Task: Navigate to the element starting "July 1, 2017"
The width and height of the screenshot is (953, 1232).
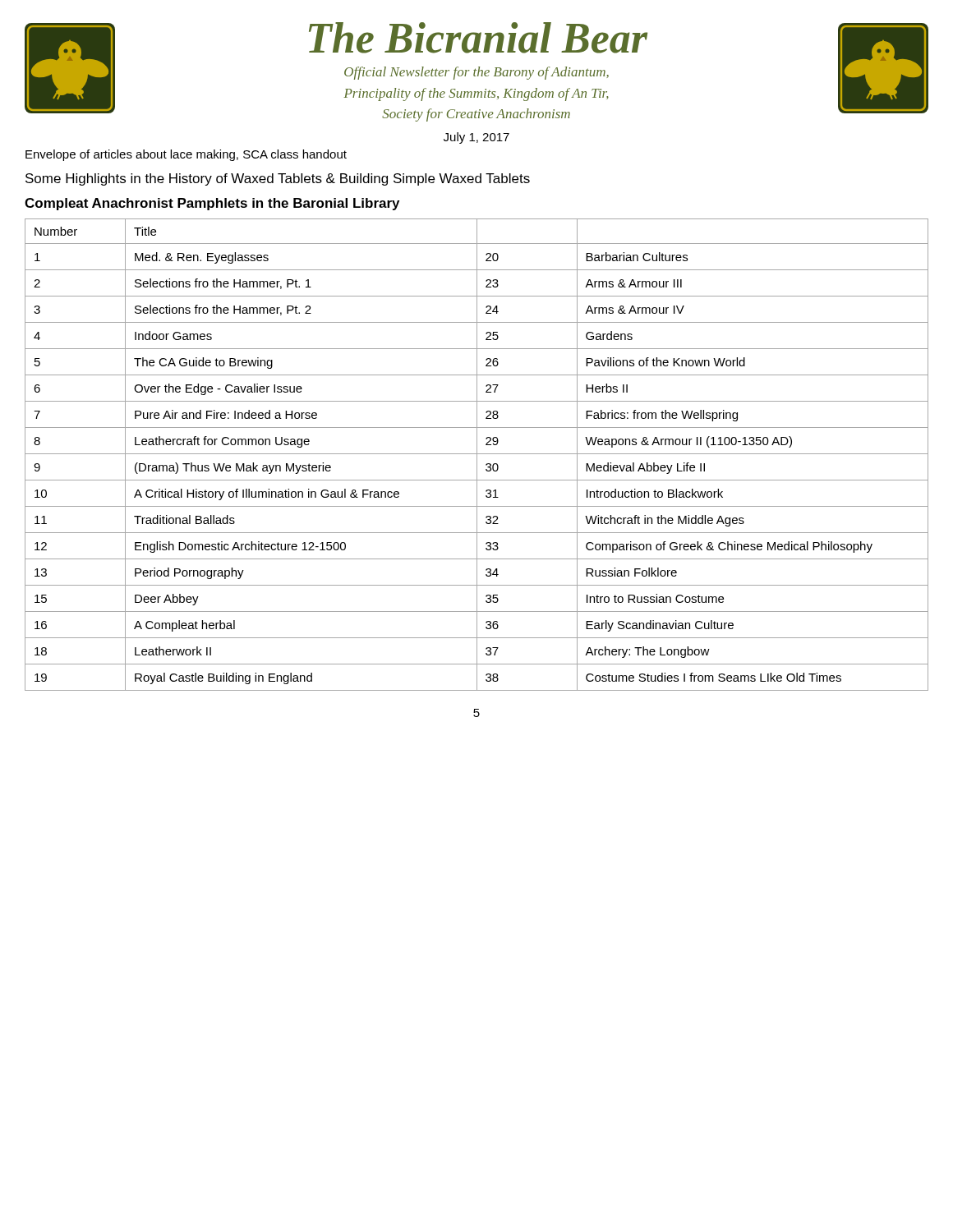Action: (x=476, y=137)
